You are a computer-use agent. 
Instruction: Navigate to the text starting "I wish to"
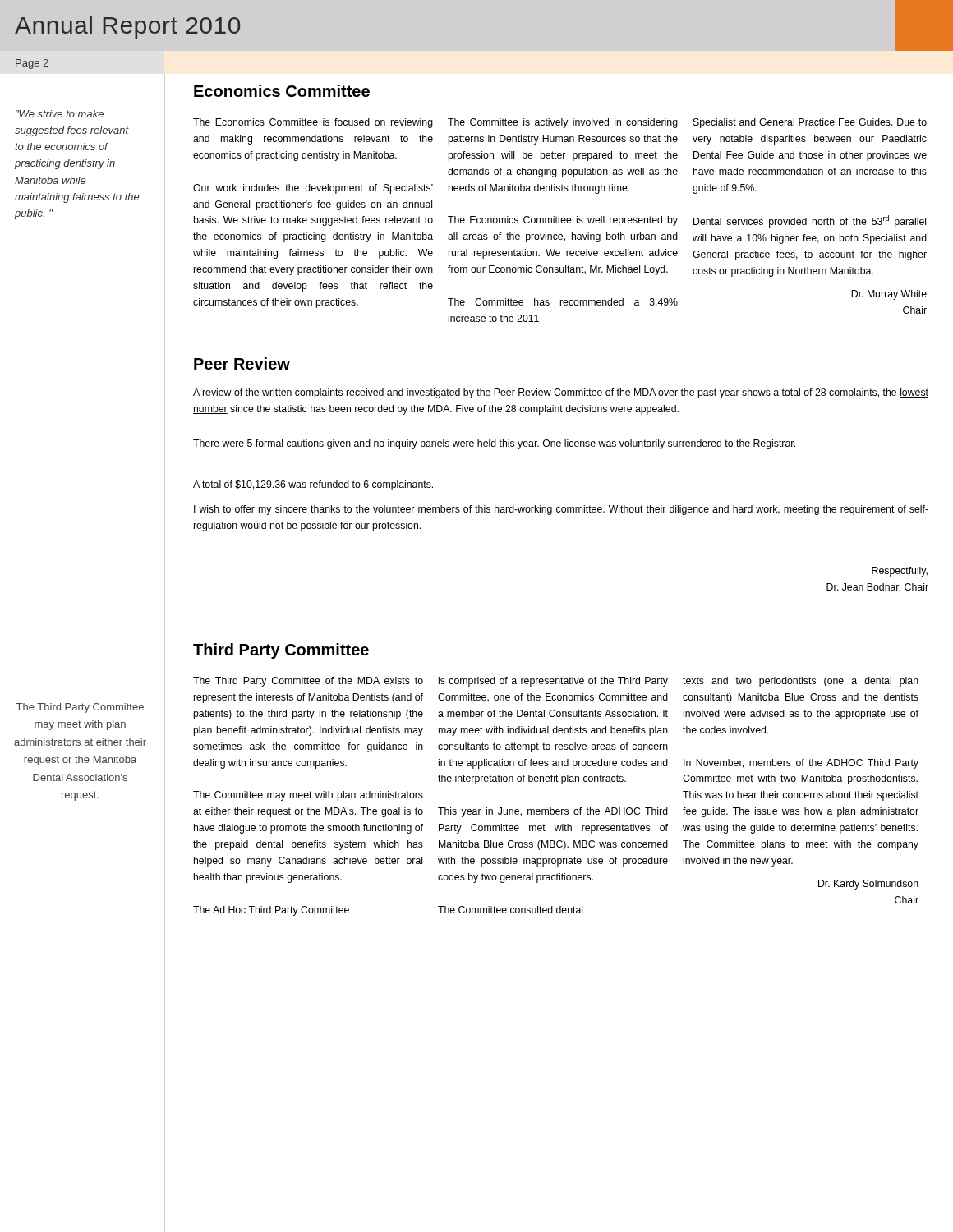[561, 518]
